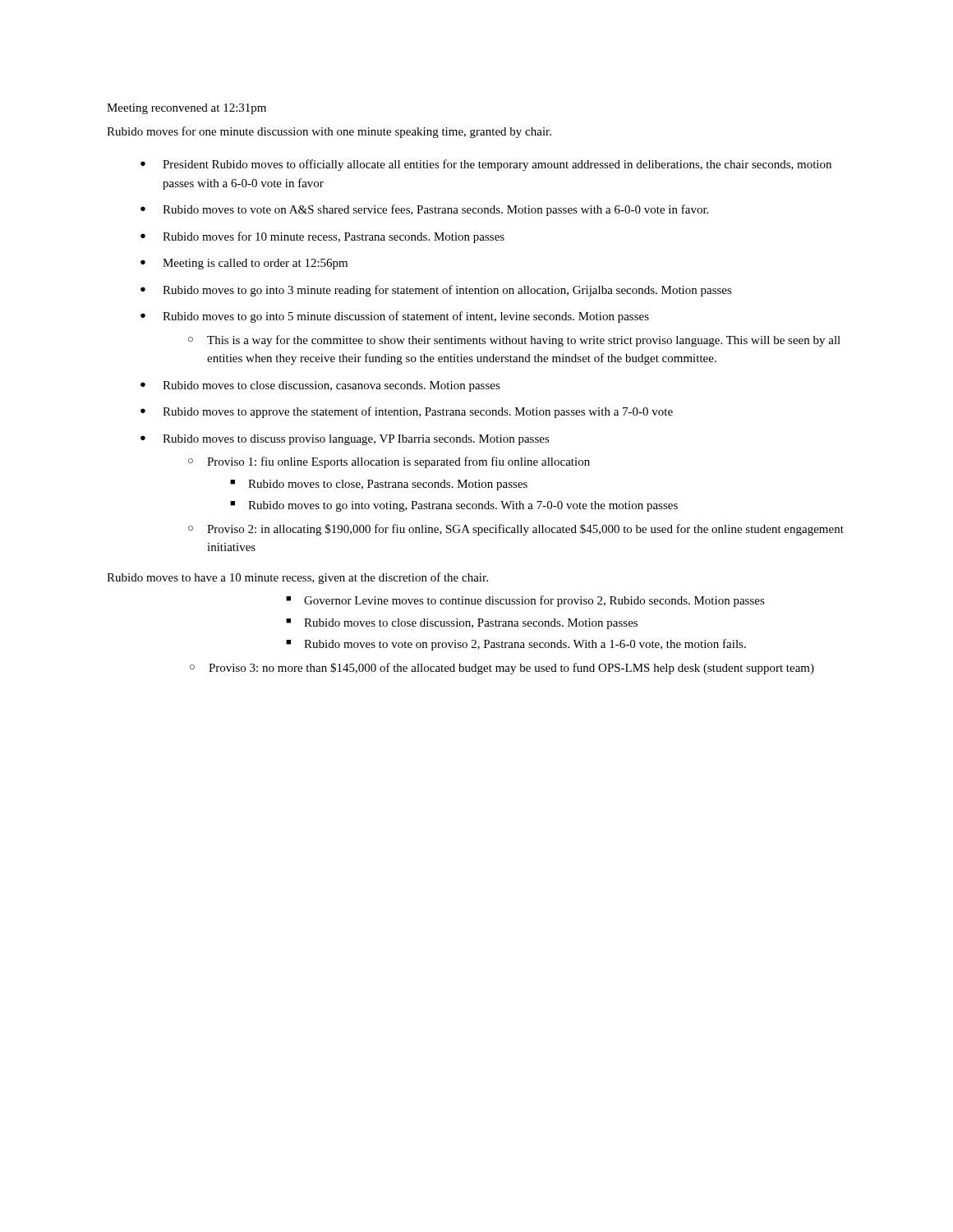The image size is (953, 1232).
Task: Select the text block that reads "Rubido moves for one"
Action: pos(329,131)
